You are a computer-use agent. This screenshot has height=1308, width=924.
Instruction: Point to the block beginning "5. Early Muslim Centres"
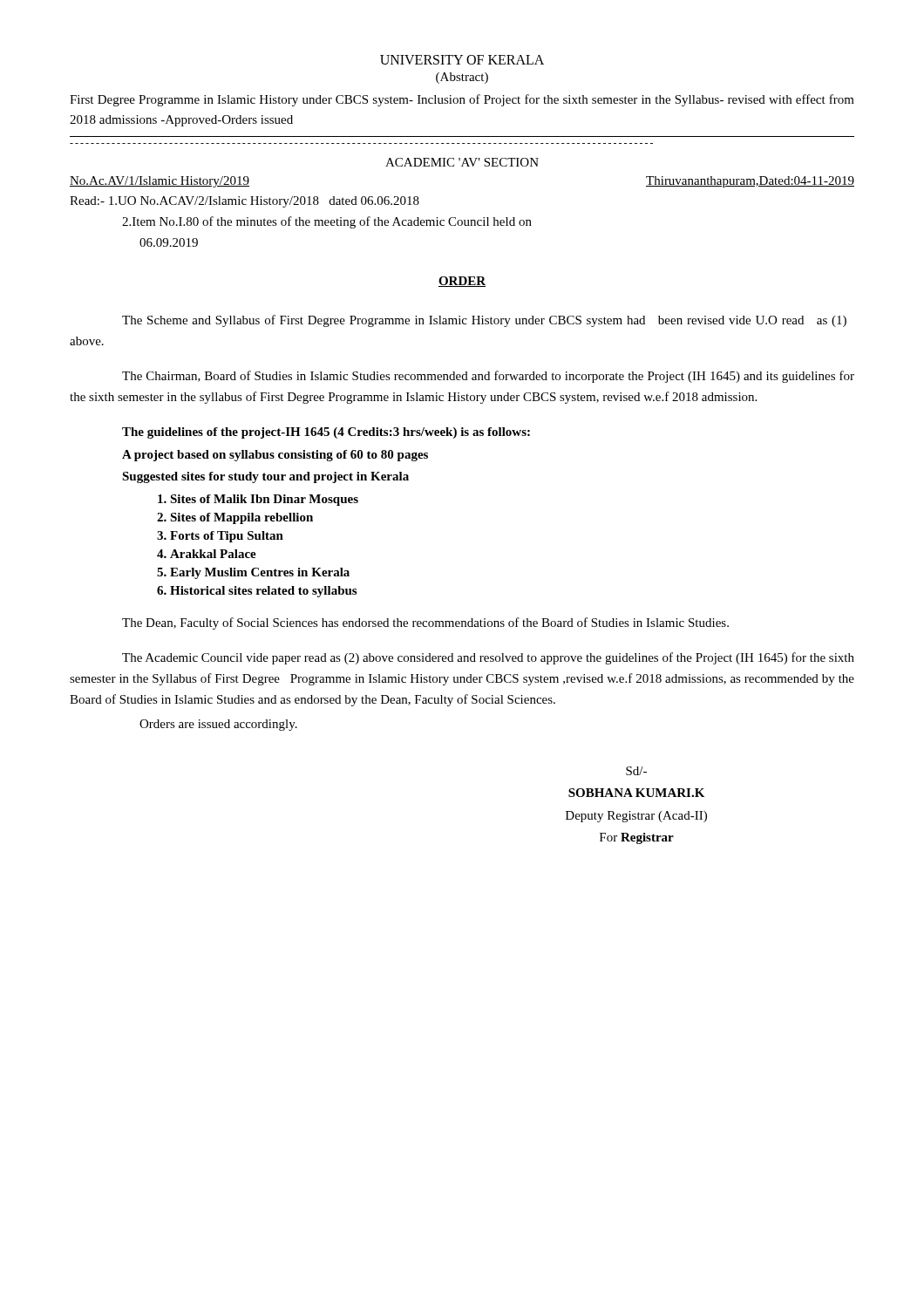[x=253, y=572]
